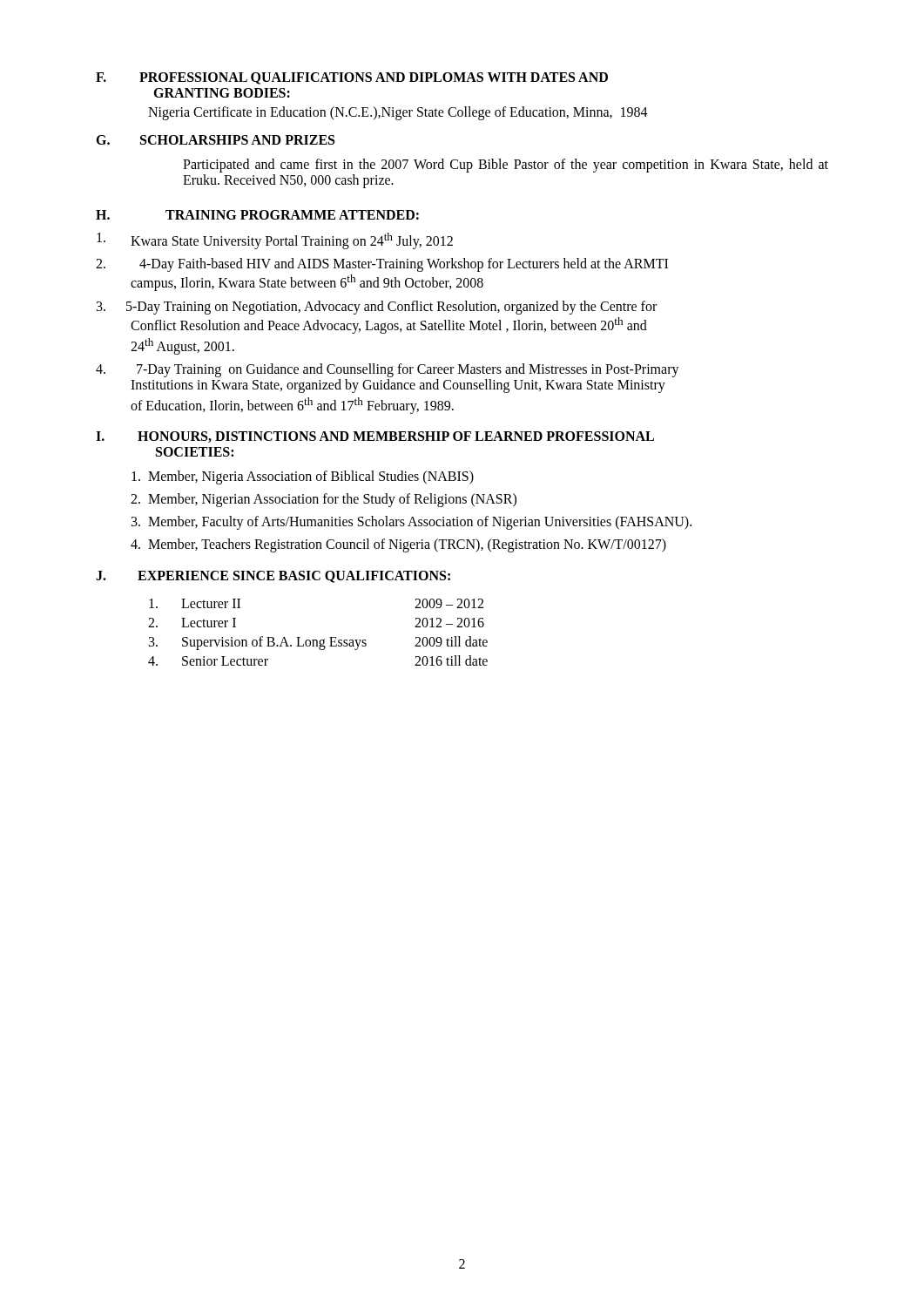Find the text starting "G. SCHOLARSHIPS AND"
Viewport: 924px width, 1307px height.
pos(216,140)
